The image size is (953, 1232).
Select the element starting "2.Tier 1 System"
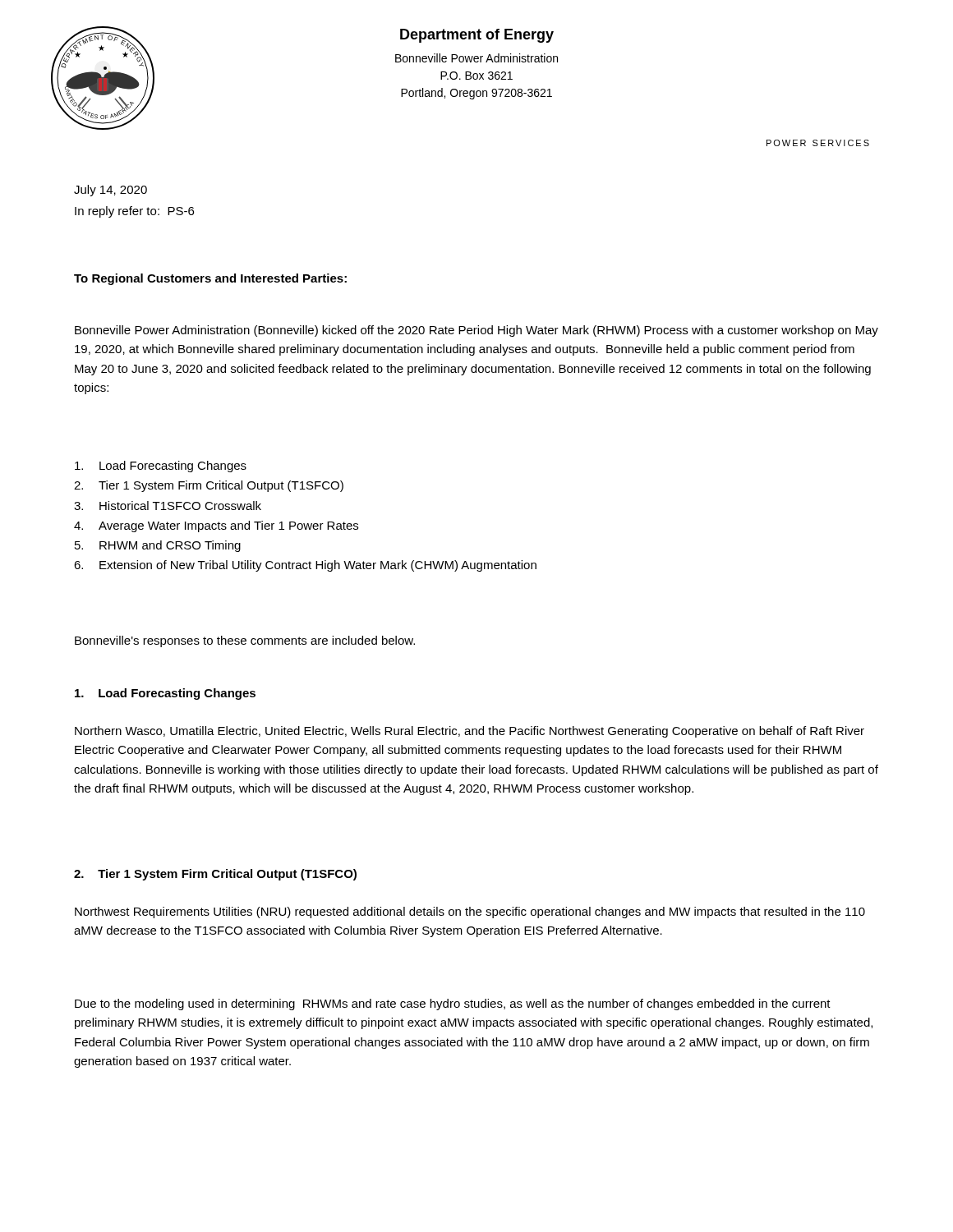pos(209,485)
